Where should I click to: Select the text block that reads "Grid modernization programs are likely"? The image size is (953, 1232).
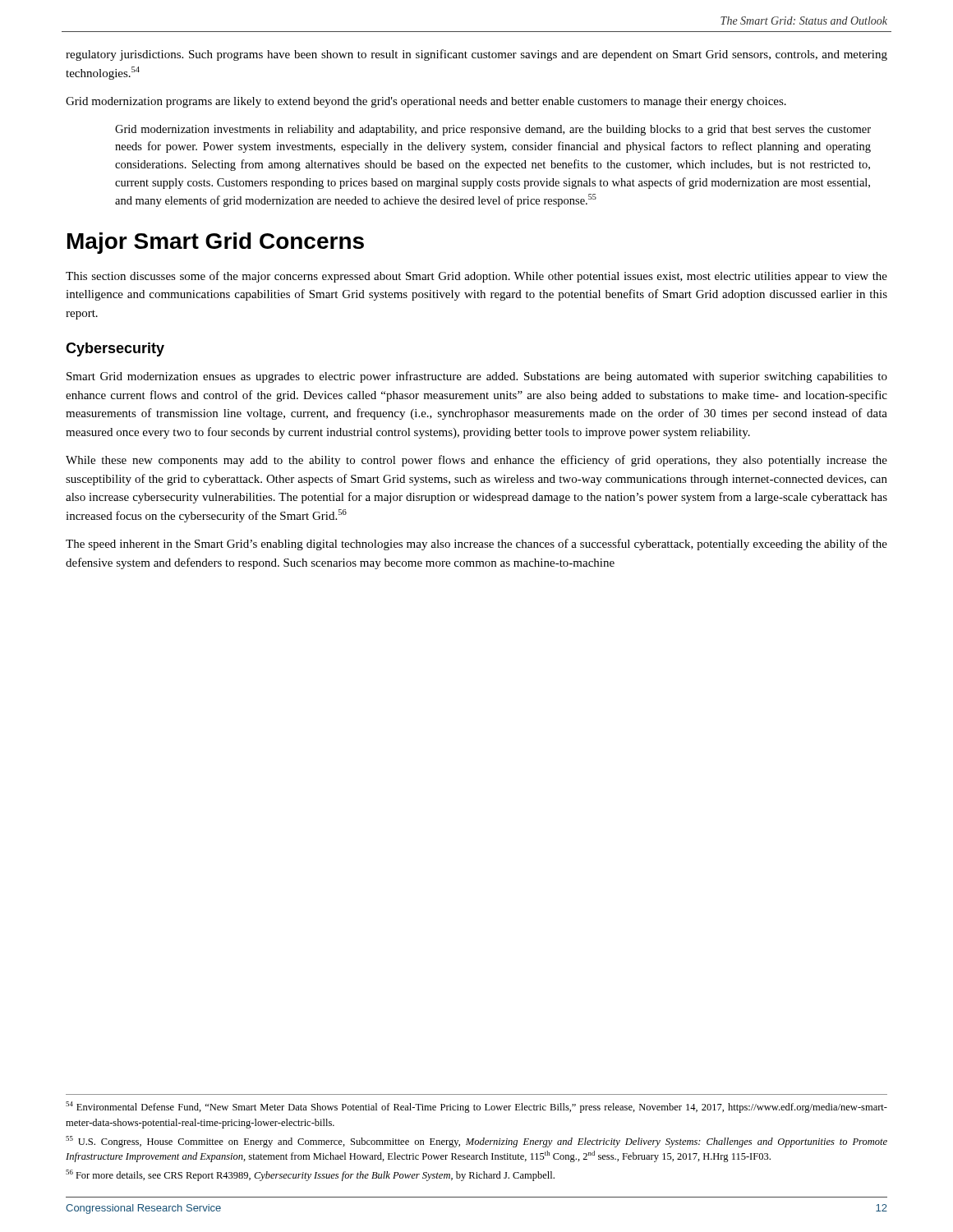click(476, 101)
